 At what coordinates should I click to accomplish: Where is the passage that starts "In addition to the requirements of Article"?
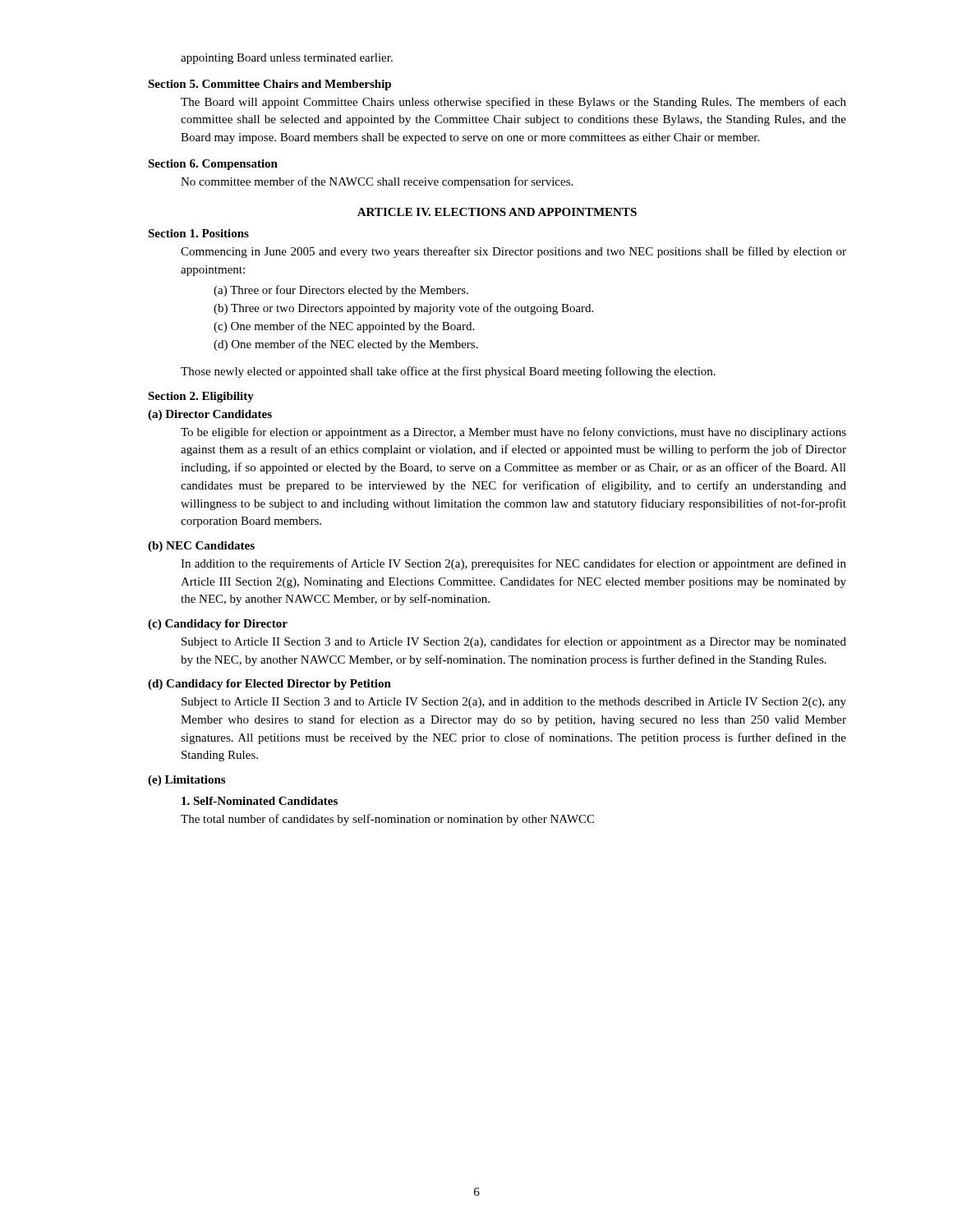point(513,582)
